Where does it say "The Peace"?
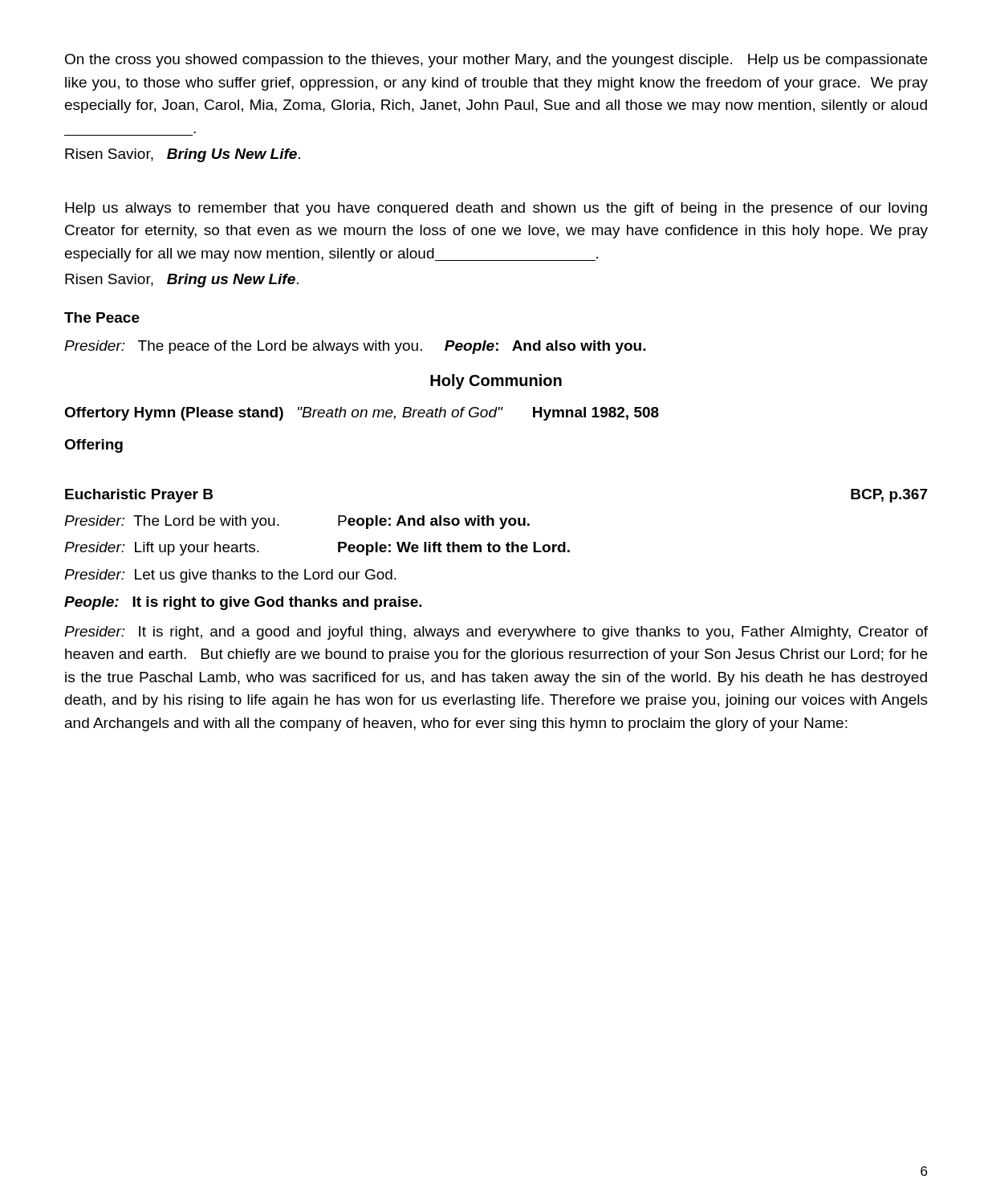The width and height of the screenshot is (992, 1204). point(102,317)
